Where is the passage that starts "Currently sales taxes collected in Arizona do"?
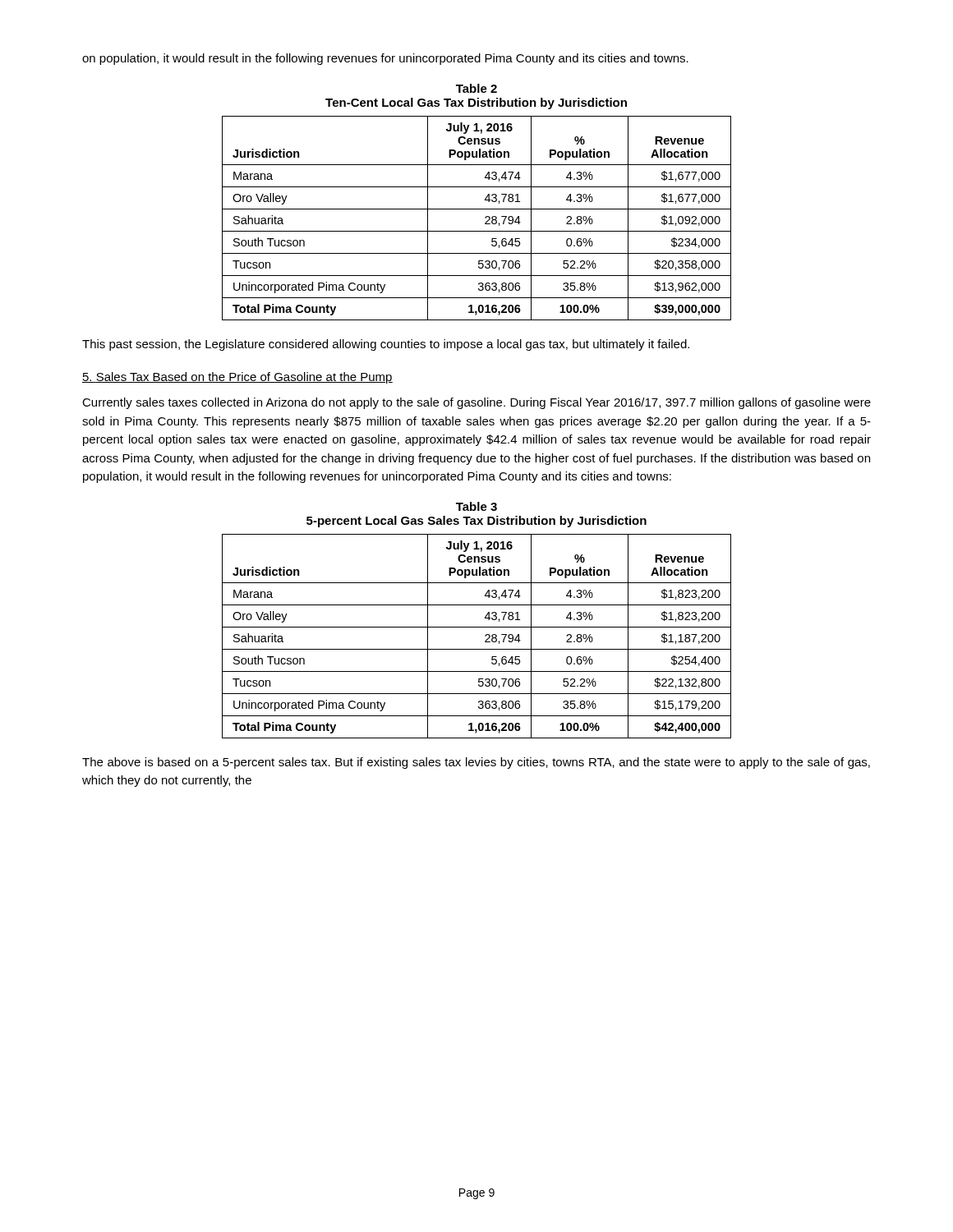 [x=476, y=439]
